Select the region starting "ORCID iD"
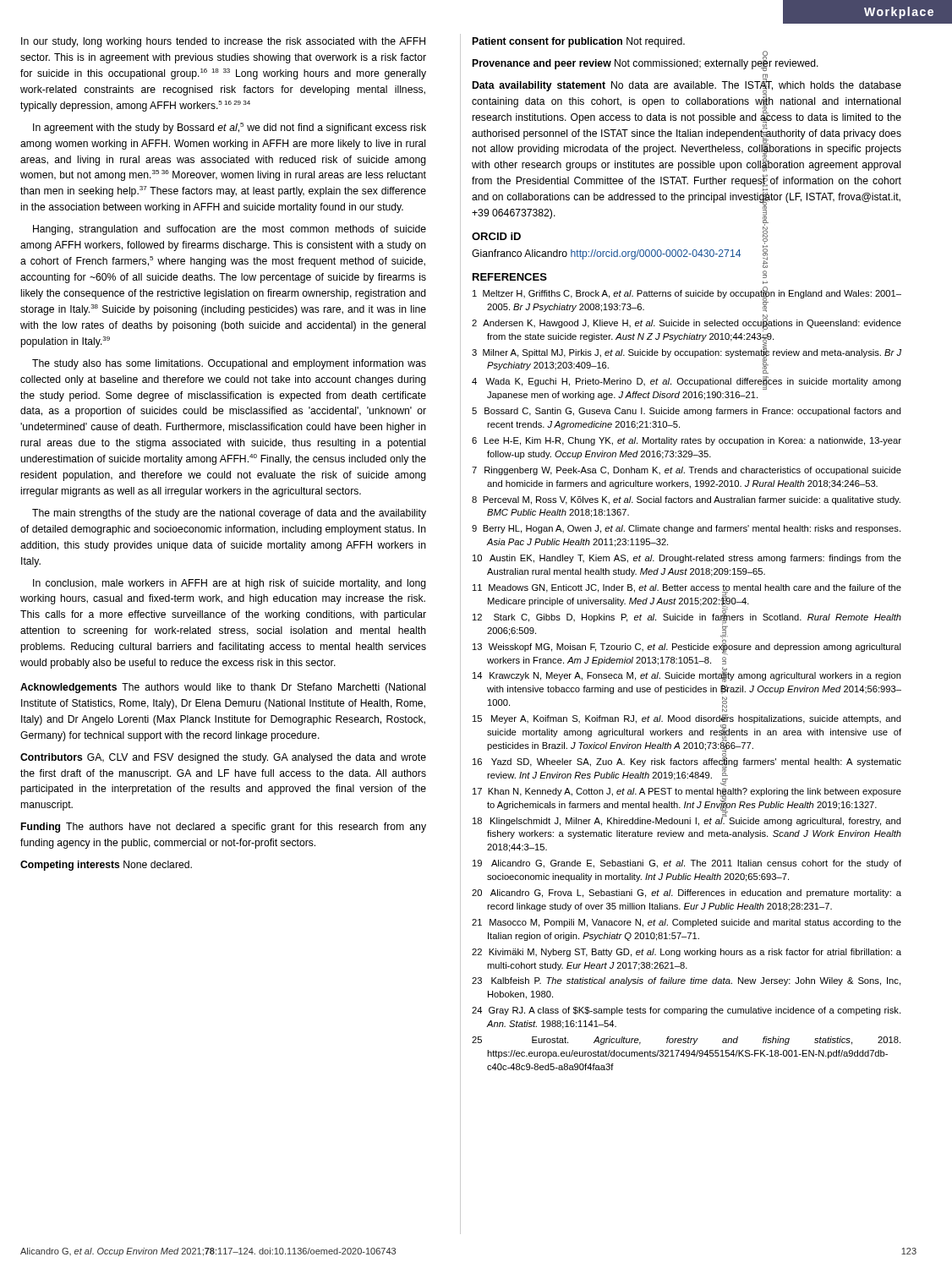The height and width of the screenshot is (1268, 952). tap(497, 236)
